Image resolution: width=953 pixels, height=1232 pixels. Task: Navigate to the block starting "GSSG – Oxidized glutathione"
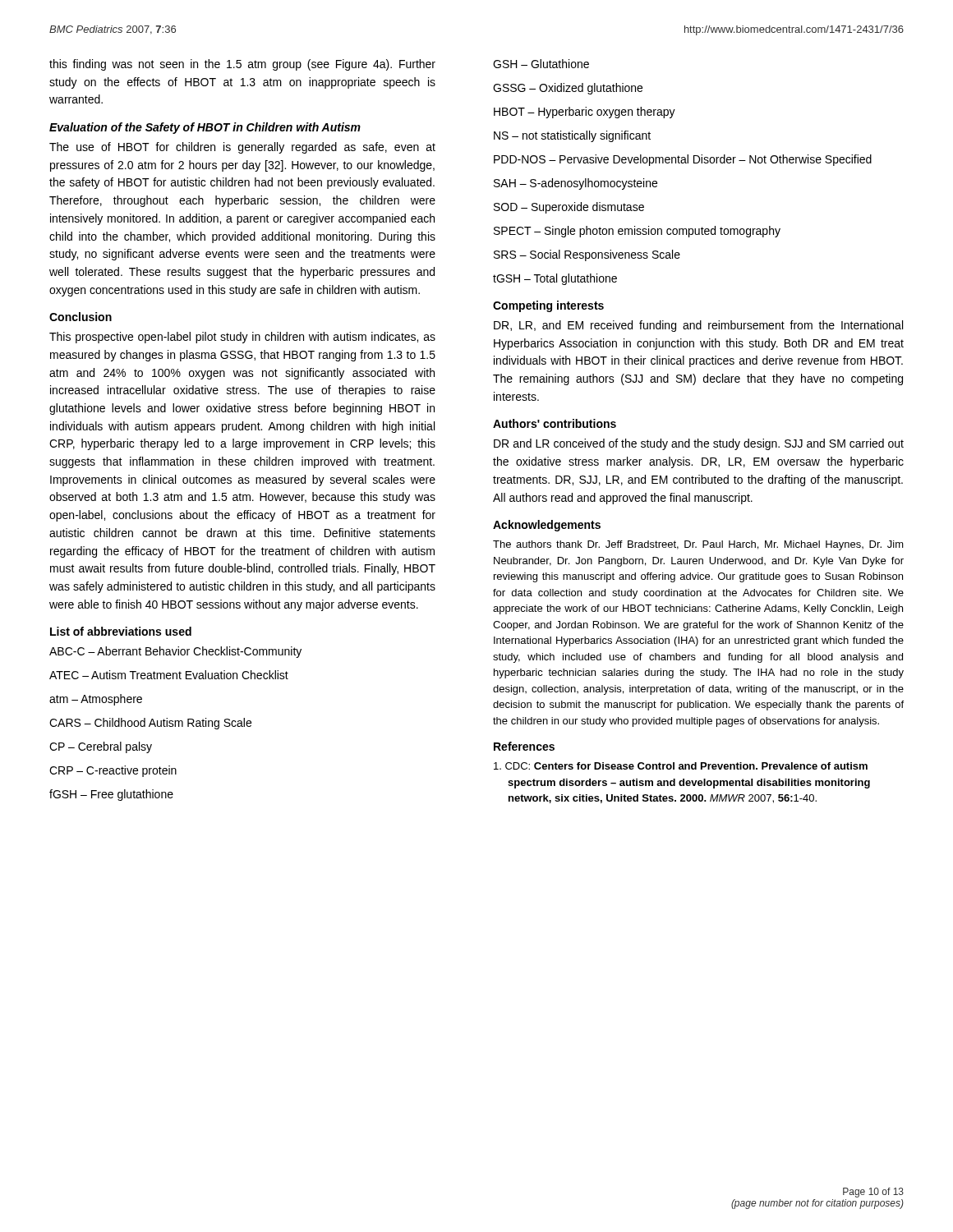click(568, 88)
